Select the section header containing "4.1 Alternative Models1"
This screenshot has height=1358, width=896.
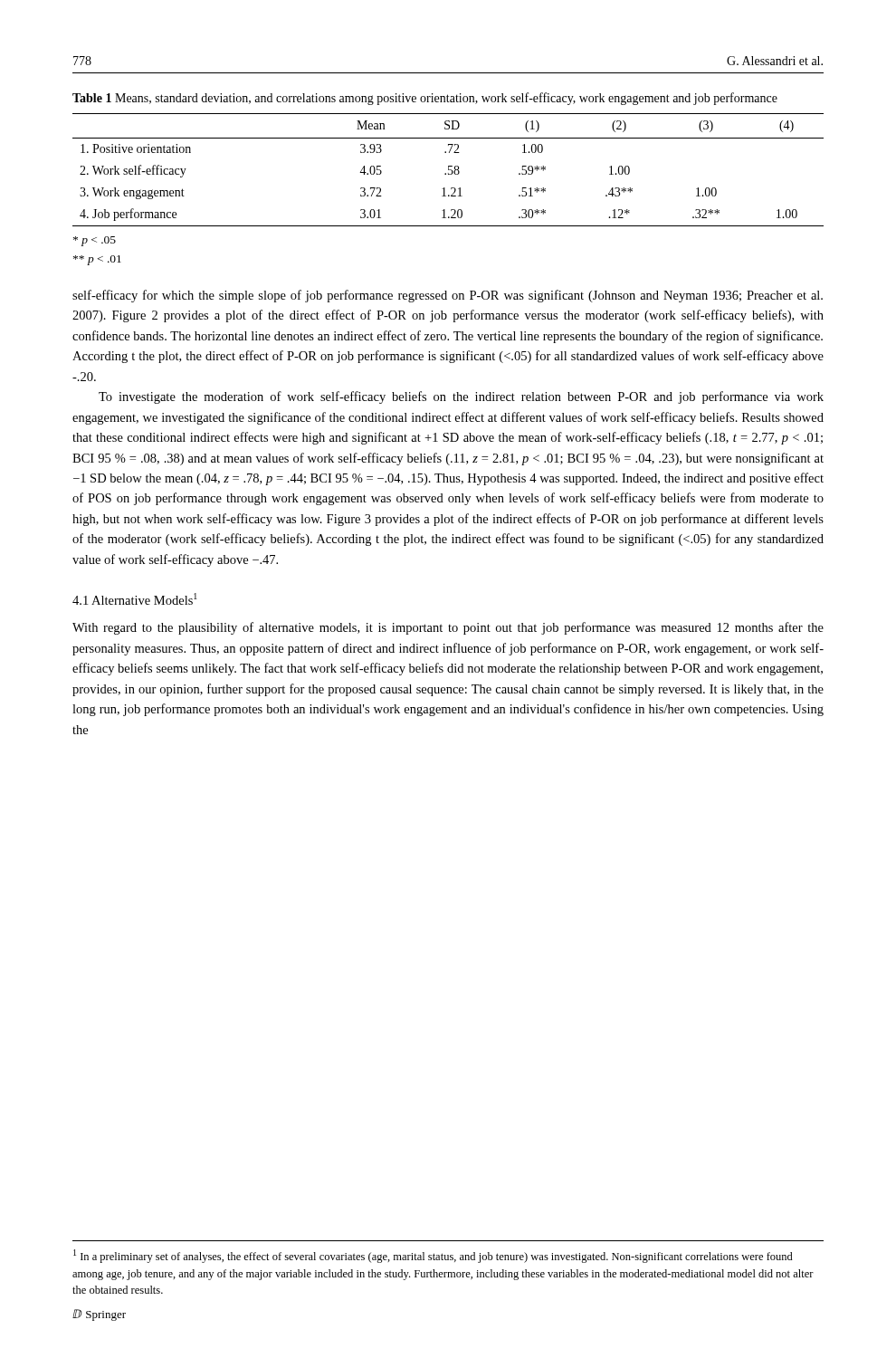(x=135, y=600)
